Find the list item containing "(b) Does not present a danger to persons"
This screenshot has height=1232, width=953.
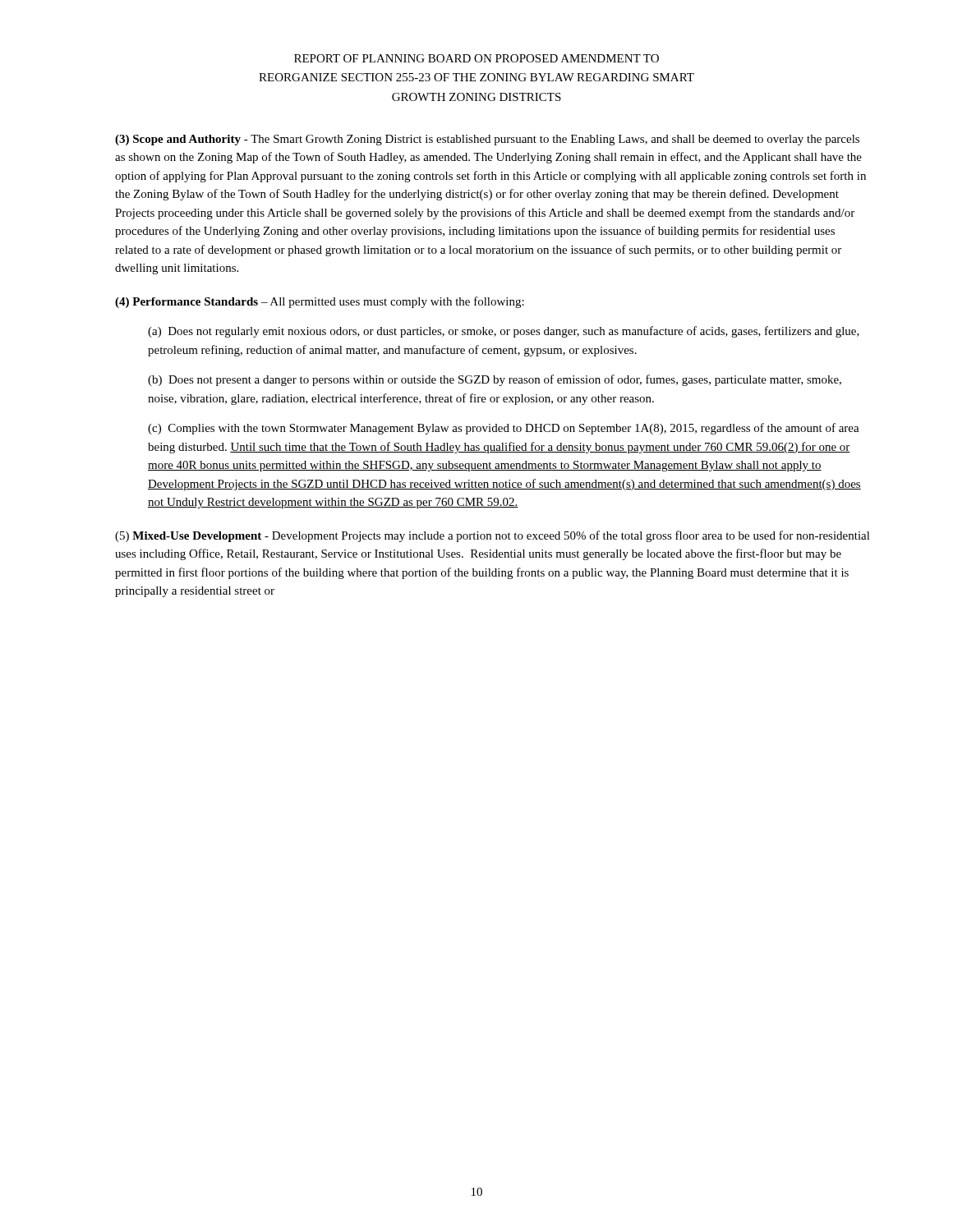(495, 389)
